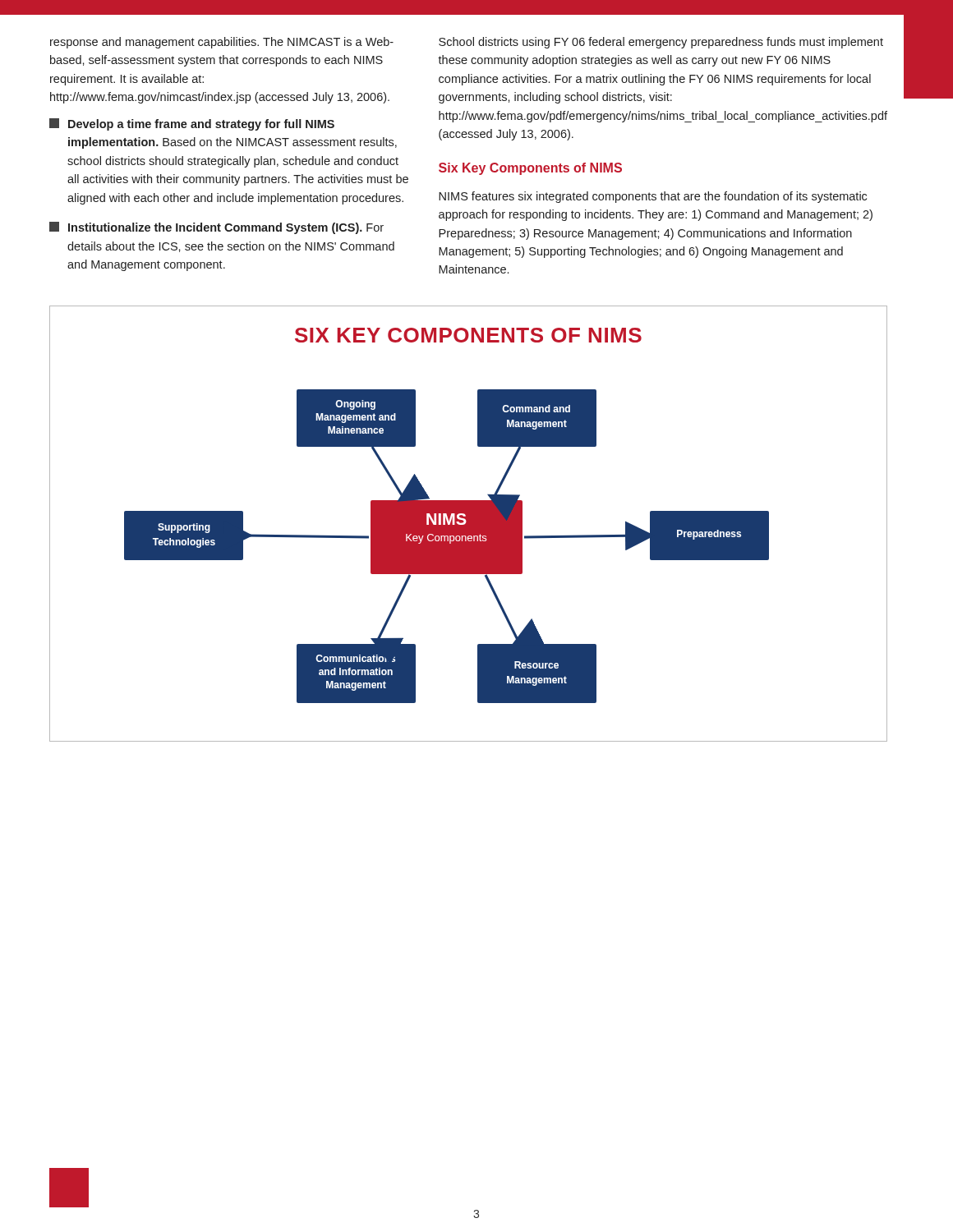Point to the block beginning "response and management capabilities. The NIMCAST is a"
This screenshot has height=1232, width=953.
click(221, 70)
